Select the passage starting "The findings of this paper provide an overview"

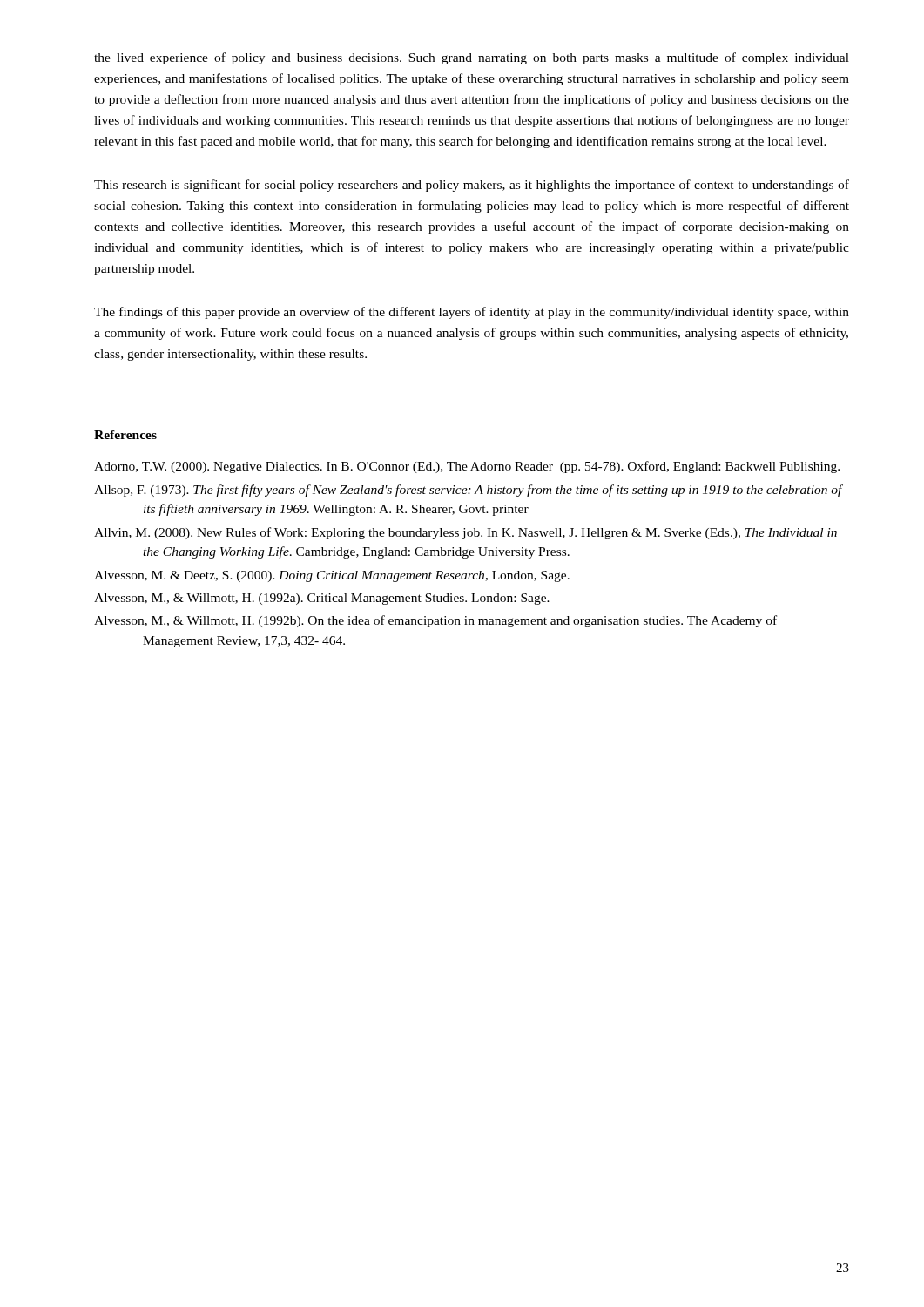point(472,333)
